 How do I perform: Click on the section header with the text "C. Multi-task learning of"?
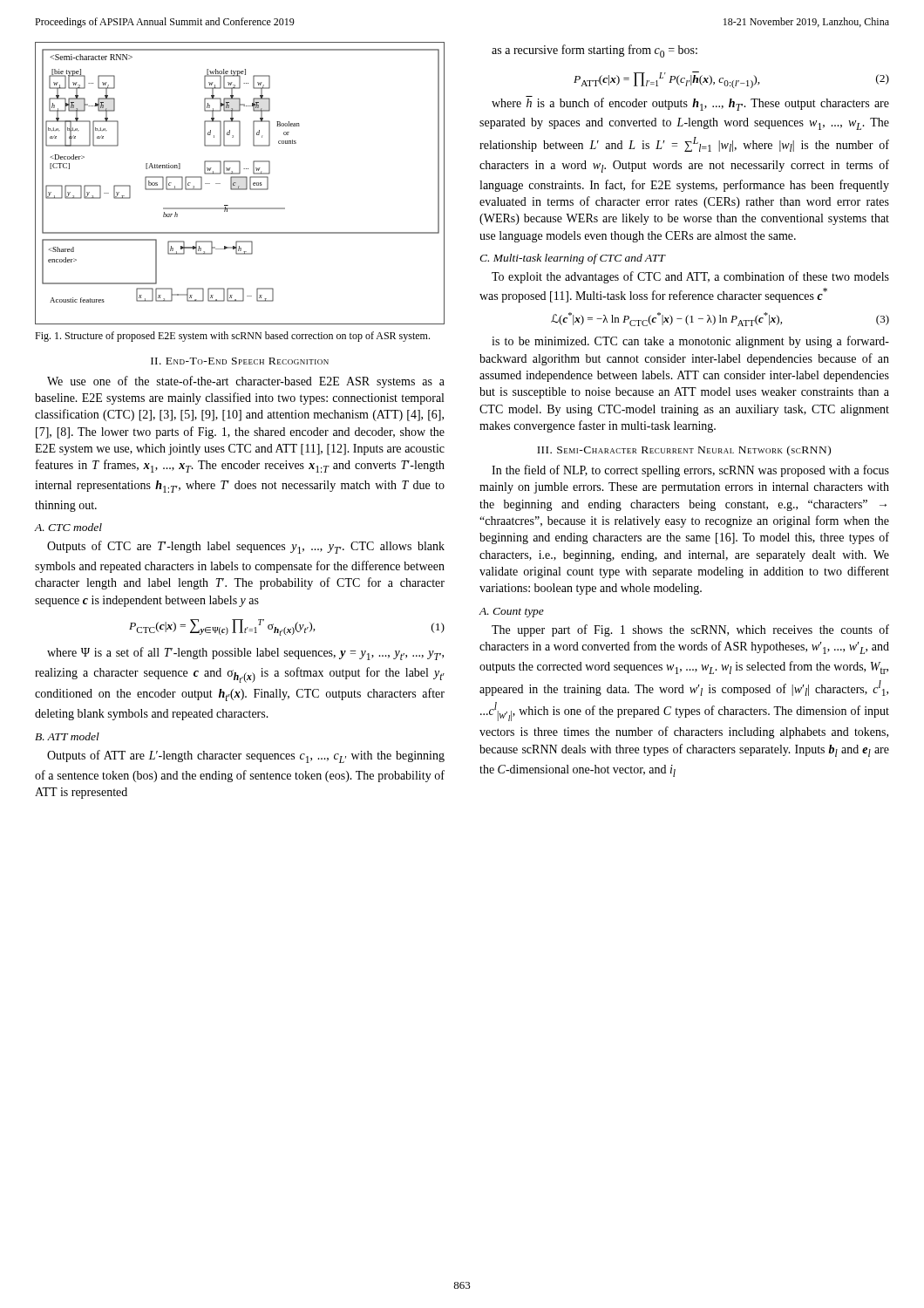pyautogui.click(x=572, y=258)
